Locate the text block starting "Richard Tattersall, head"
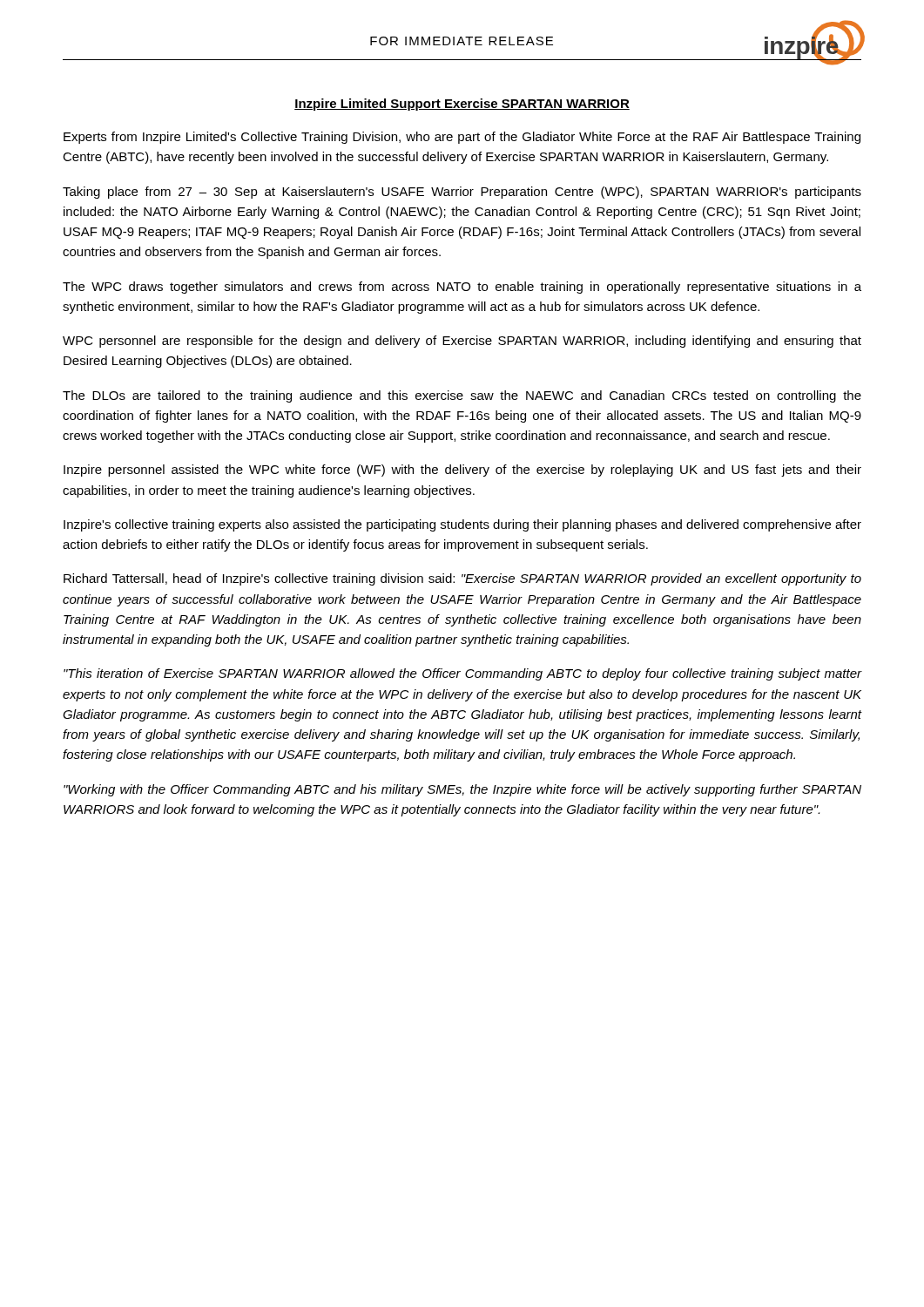Screen dimensions: 1307x924 pos(462,609)
